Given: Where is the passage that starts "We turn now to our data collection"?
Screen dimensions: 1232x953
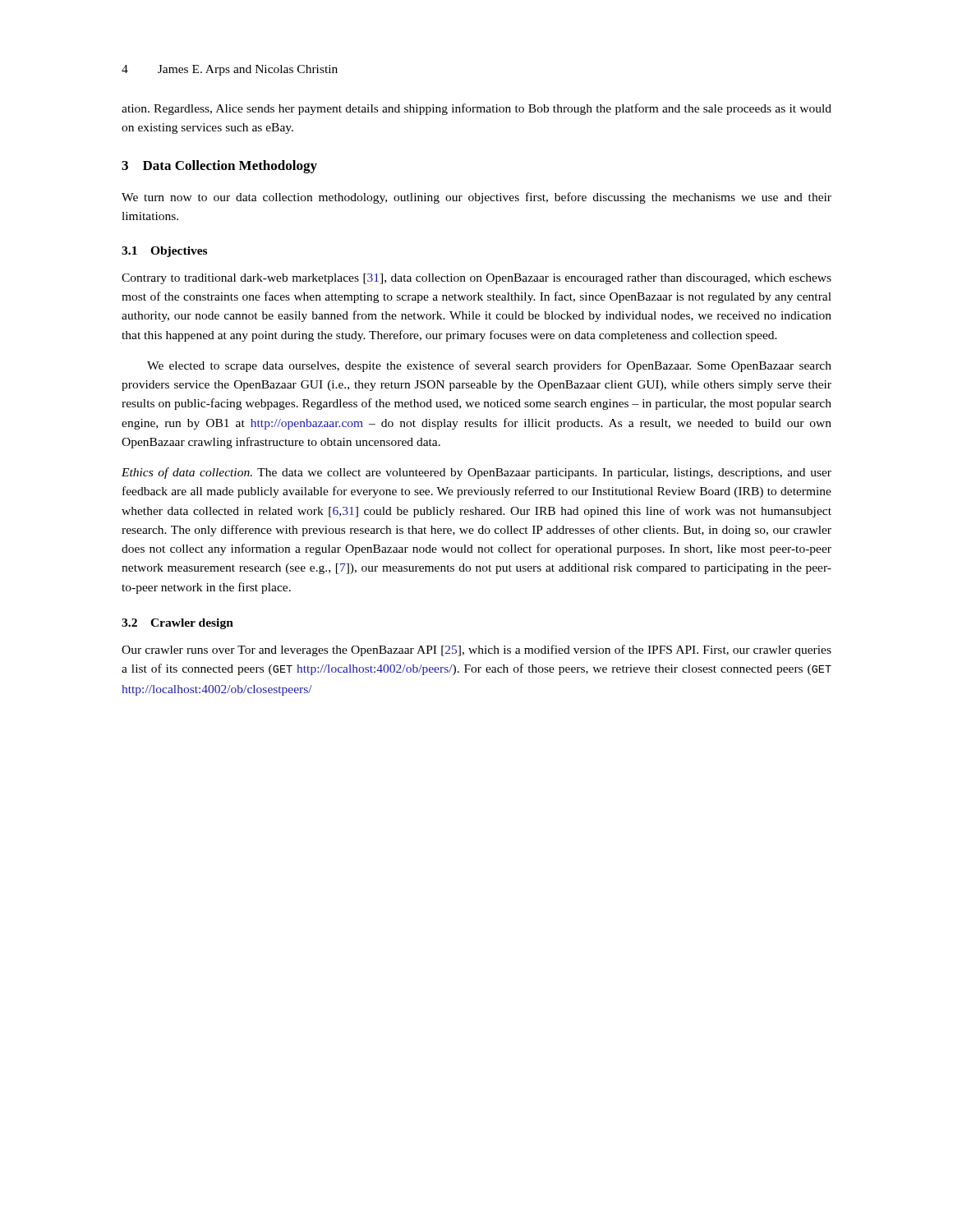Looking at the screenshot, I should tap(476, 206).
